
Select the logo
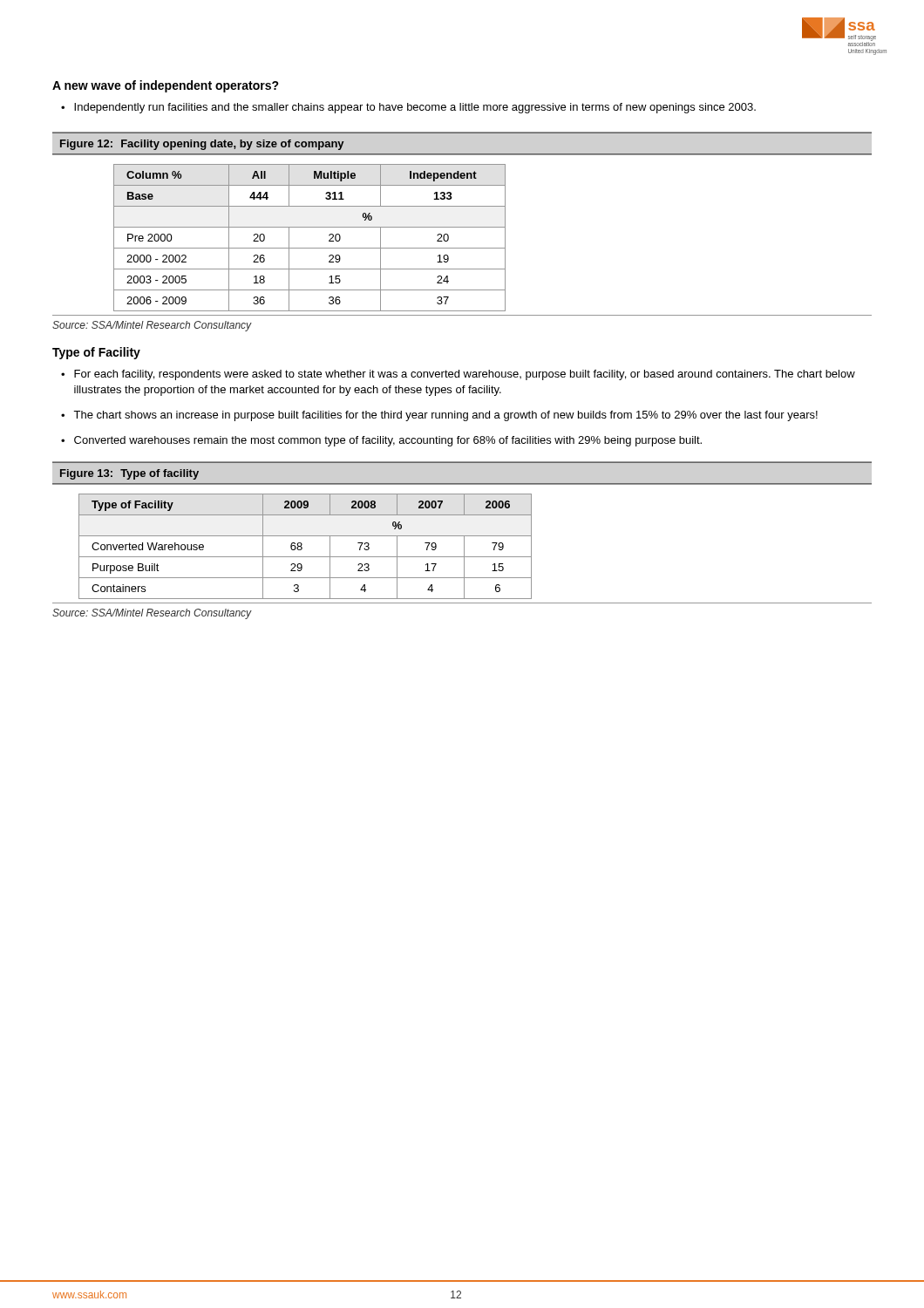(850, 43)
